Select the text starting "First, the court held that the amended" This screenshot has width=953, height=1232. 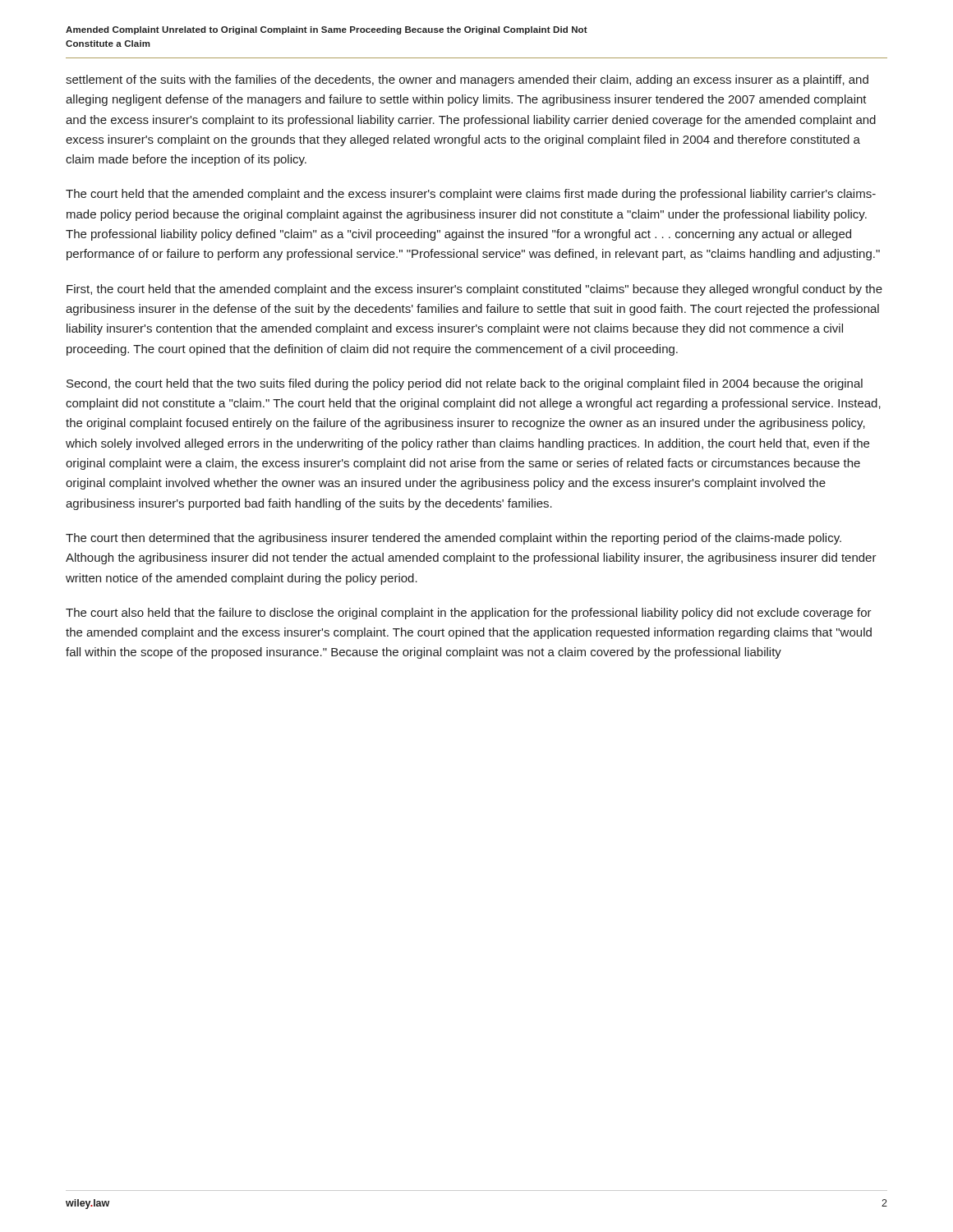pyautogui.click(x=474, y=318)
